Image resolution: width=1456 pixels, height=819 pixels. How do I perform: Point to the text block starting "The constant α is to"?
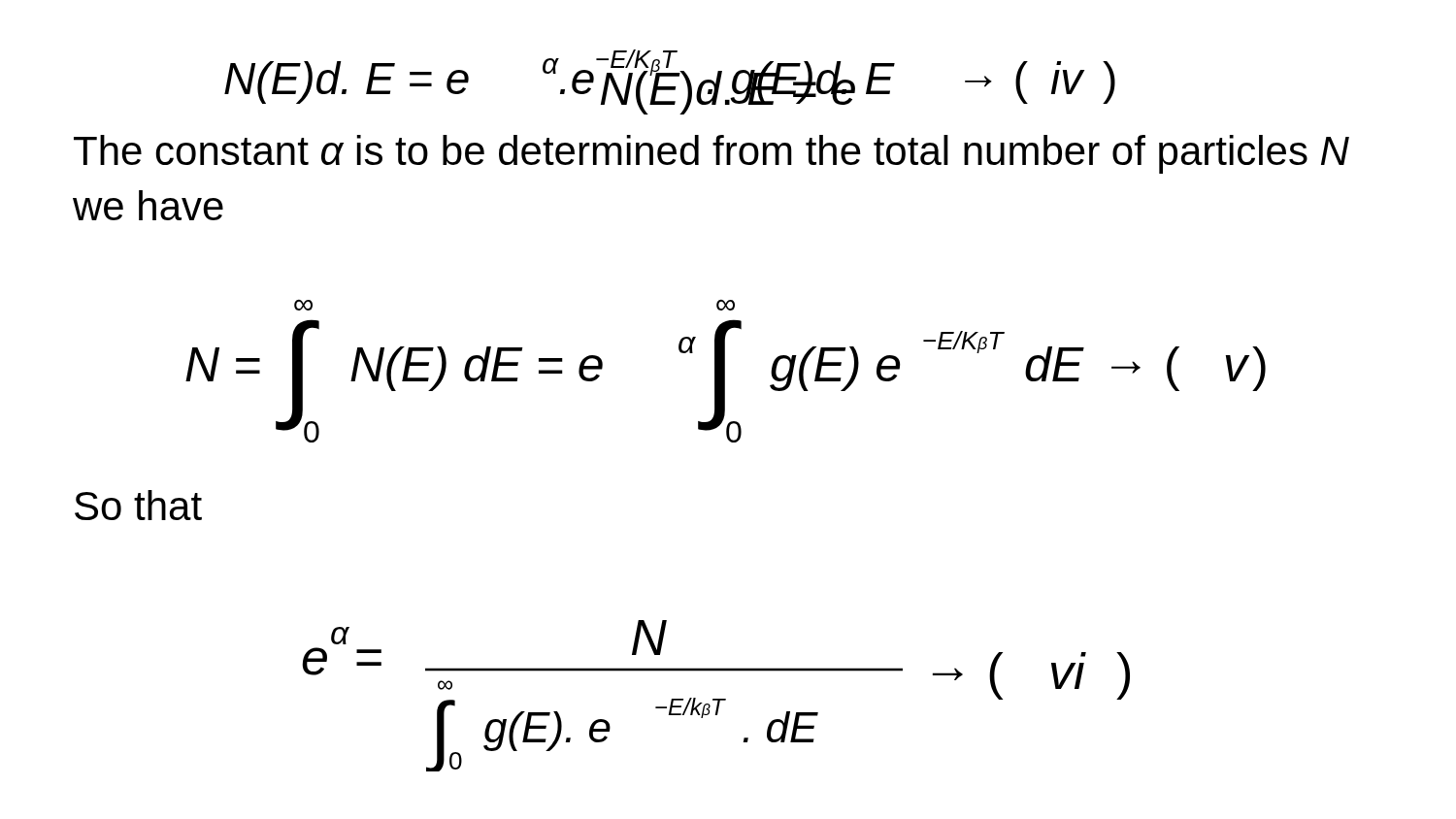711,178
